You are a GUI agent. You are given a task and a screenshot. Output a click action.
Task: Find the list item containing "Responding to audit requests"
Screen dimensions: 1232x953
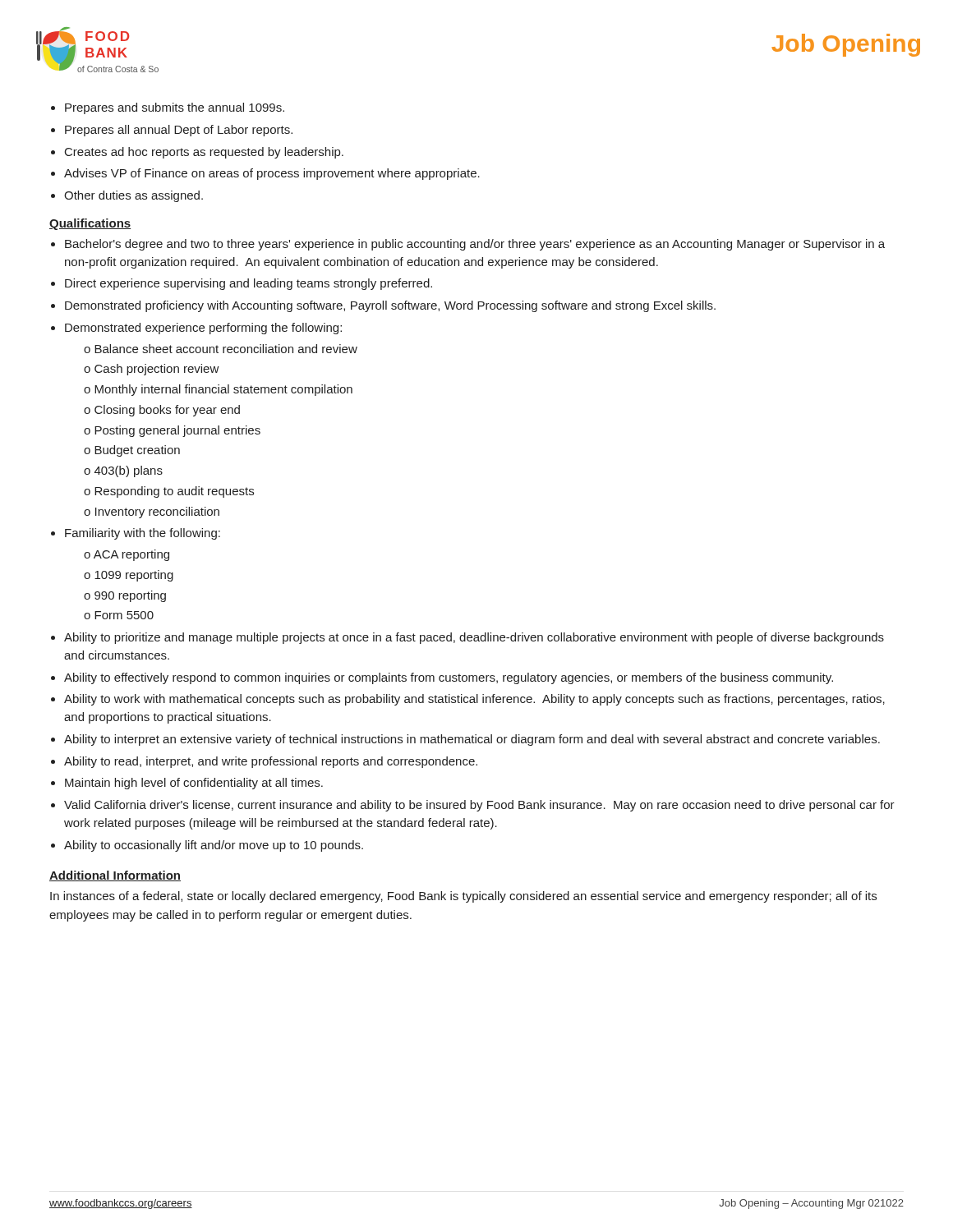point(174,491)
